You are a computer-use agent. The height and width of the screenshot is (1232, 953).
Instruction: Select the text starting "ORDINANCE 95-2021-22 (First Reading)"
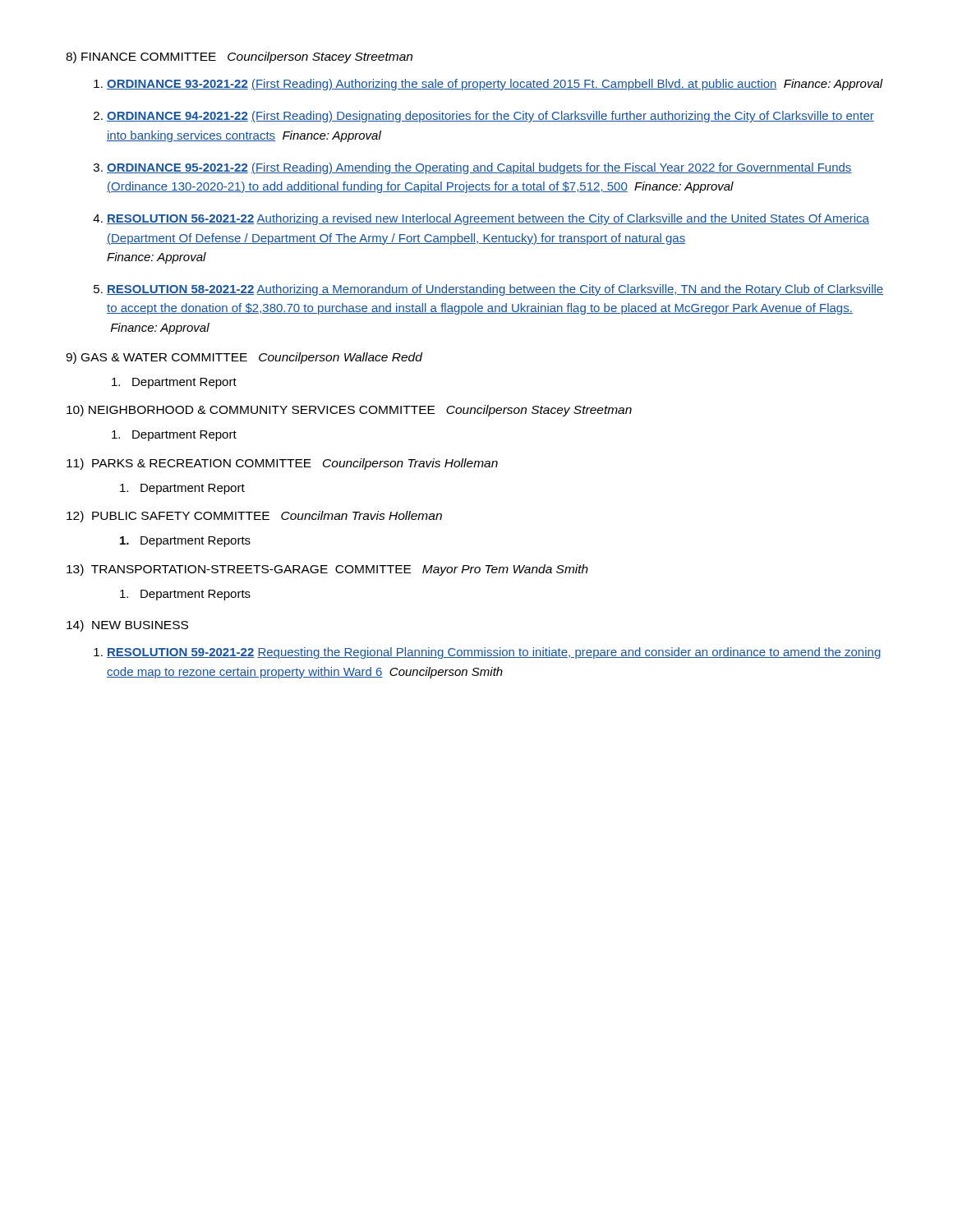(479, 176)
